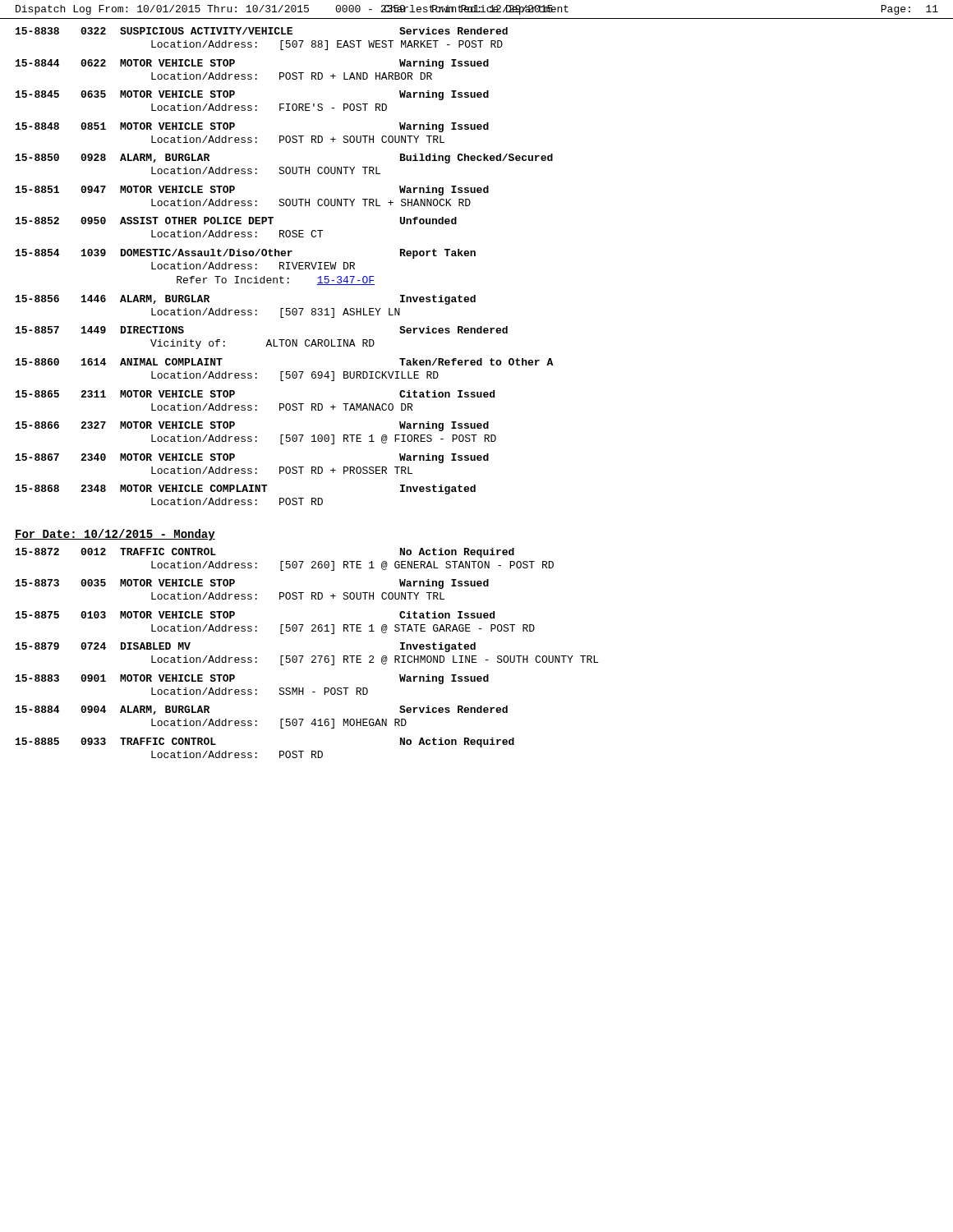Locate the passage starting "15-8883 0901 MOTOR VEHICLE STOP Warning Issued Location/Address:"
The width and height of the screenshot is (953, 1232).
(476, 686)
